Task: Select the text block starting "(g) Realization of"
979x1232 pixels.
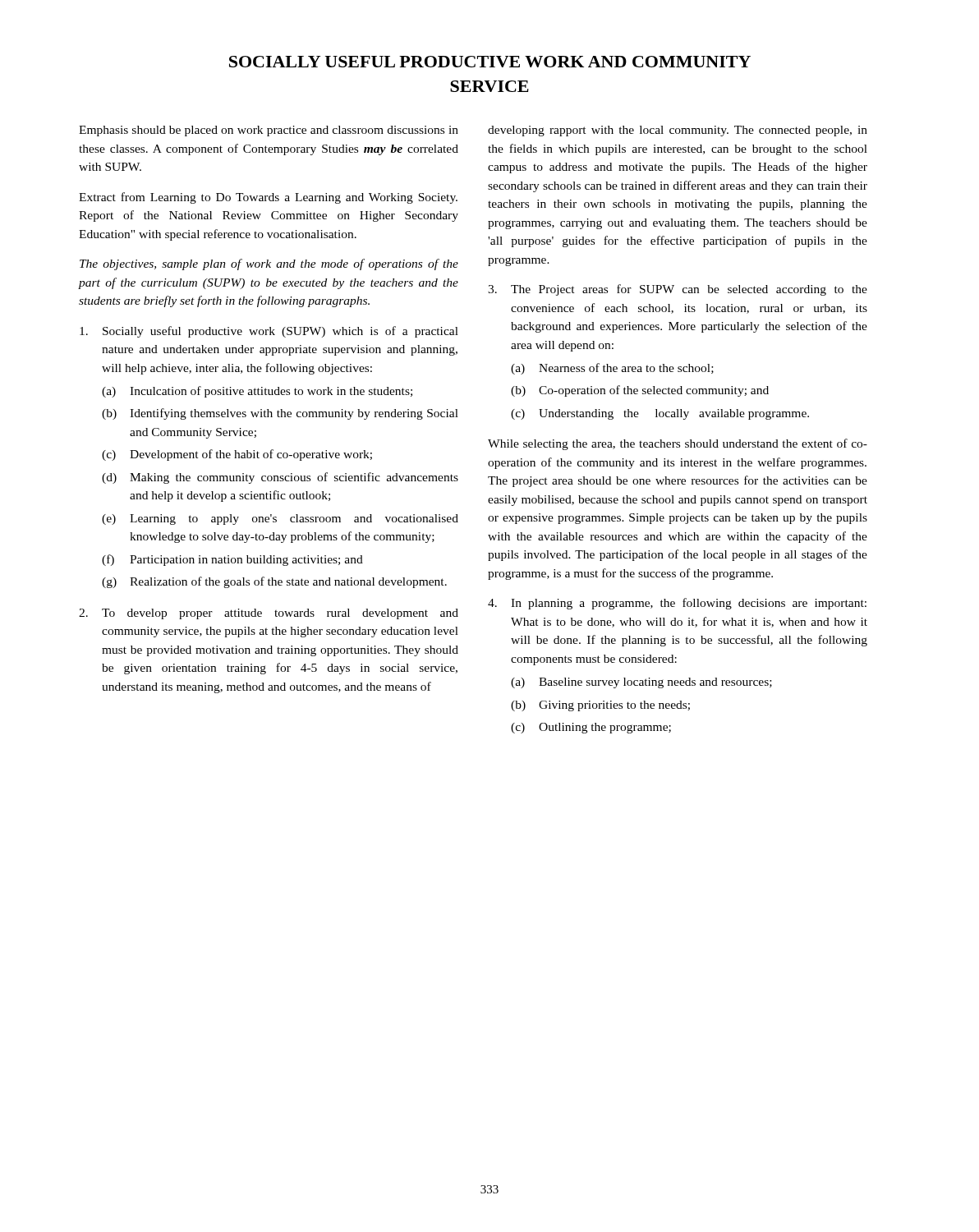Action: [x=280, y=582]
